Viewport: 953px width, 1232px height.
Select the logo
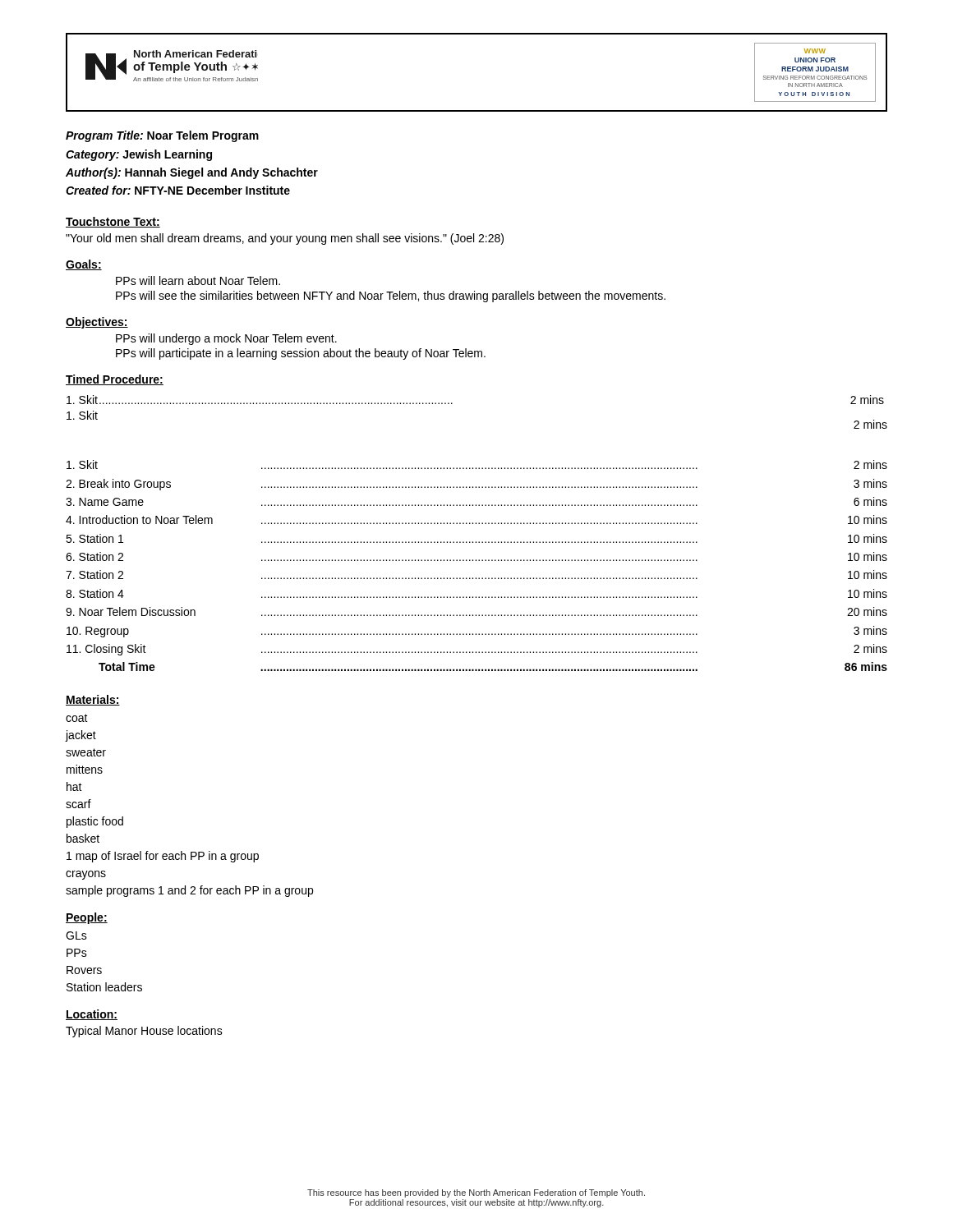(476, 72)
